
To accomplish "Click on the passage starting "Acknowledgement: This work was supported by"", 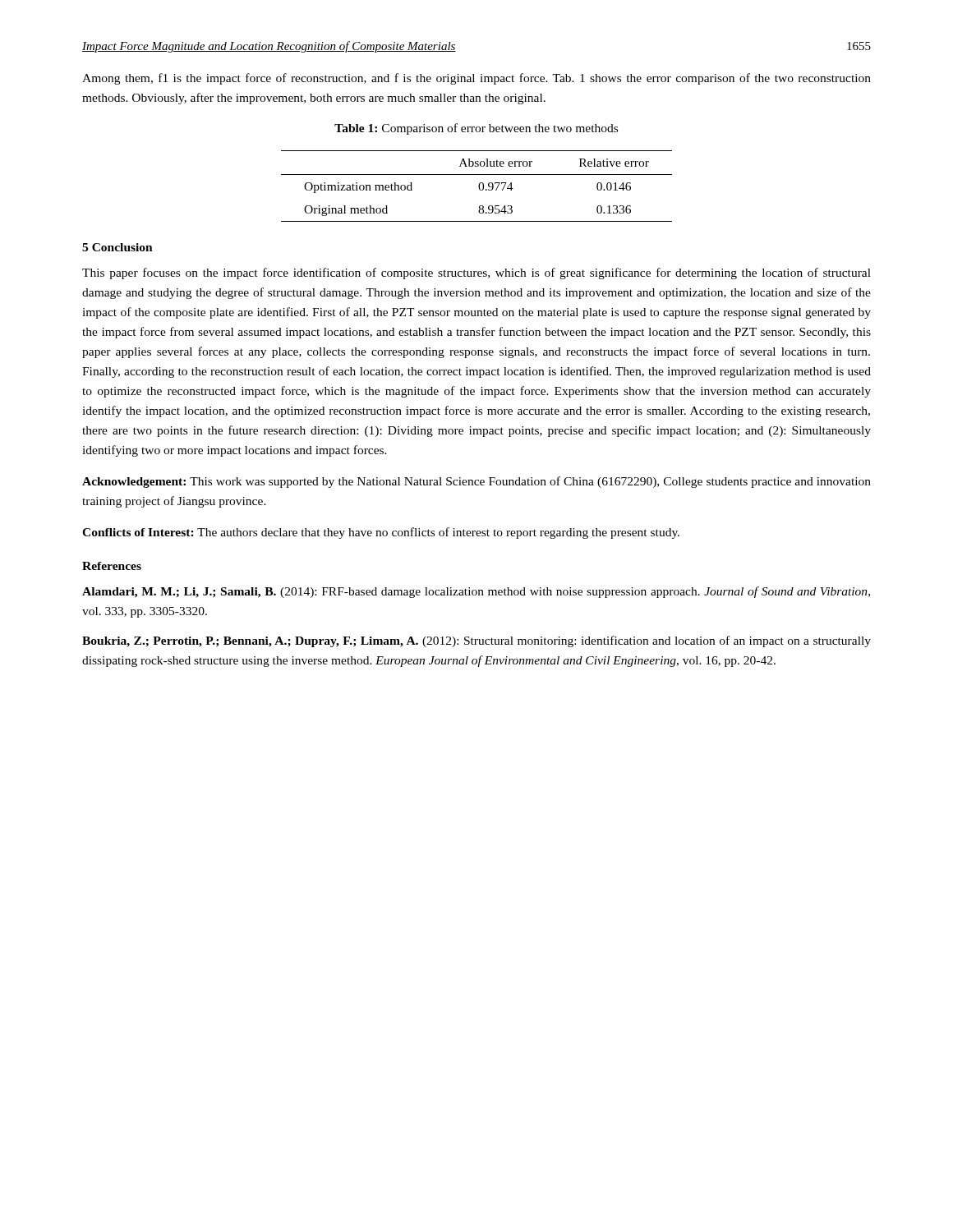I will click(x=476, y=491).
